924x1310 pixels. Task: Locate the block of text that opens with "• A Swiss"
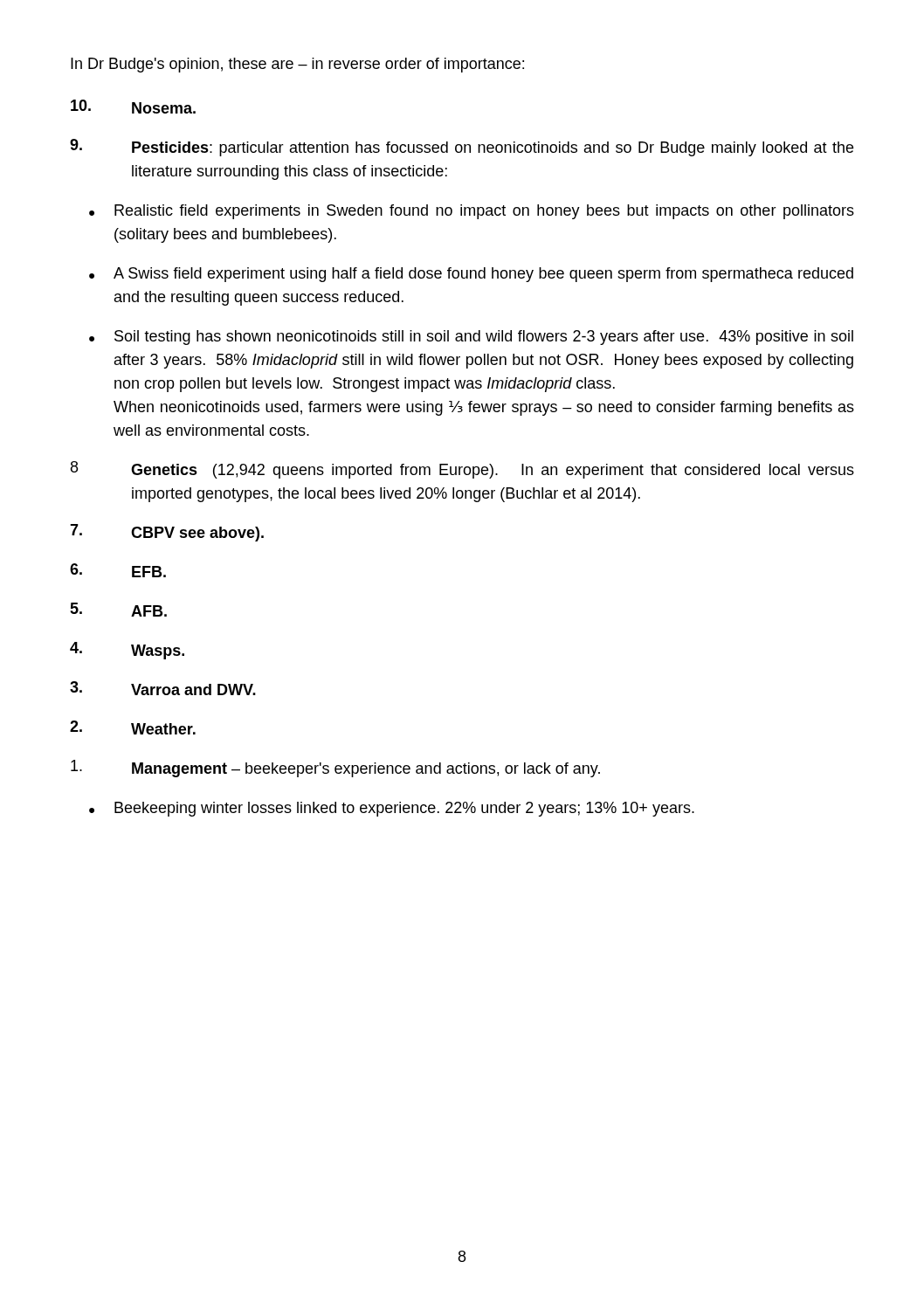(x=462, y=286)
